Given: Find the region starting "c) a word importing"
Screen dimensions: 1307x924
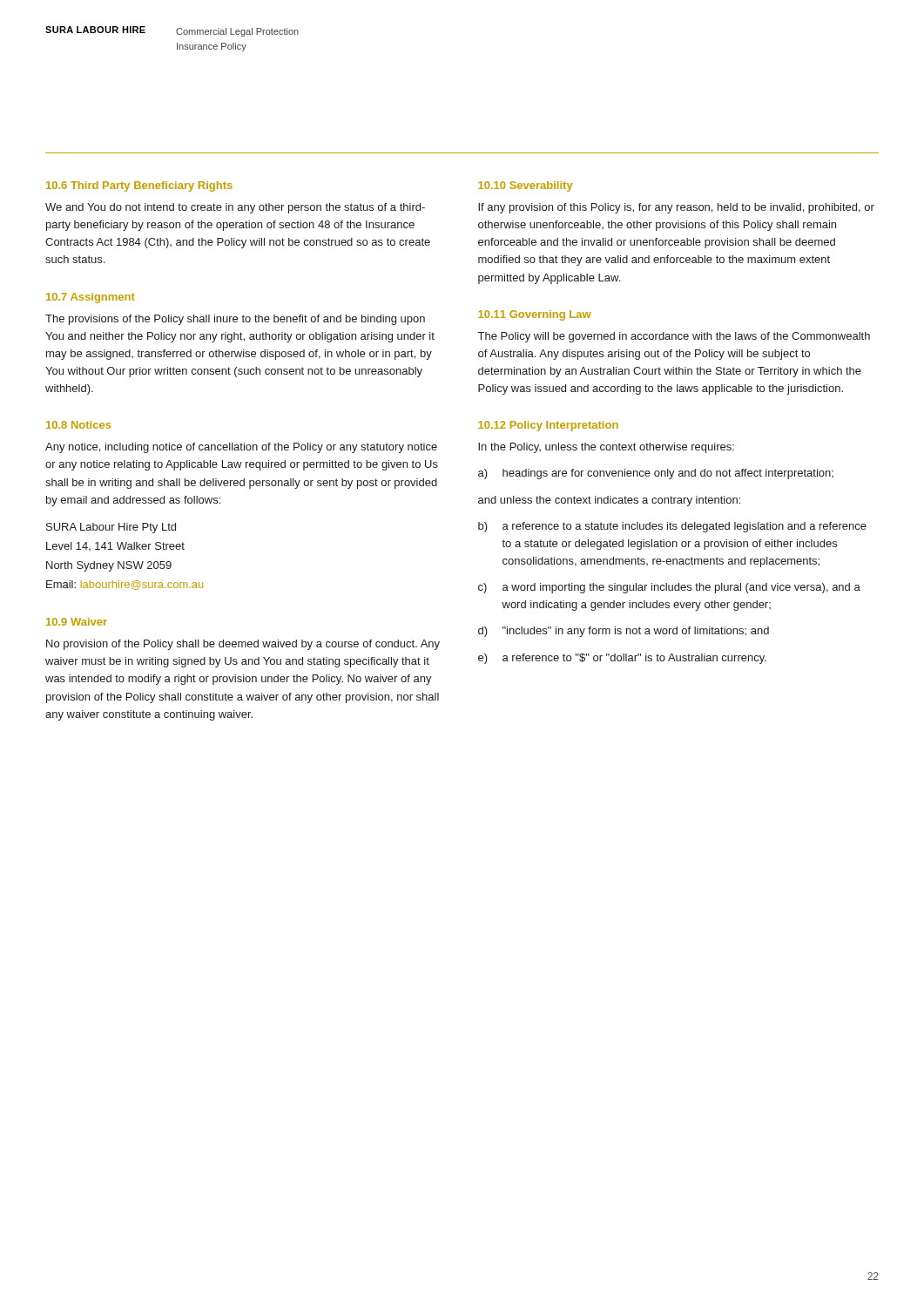Looking at the screenshot, I should click(x=678, y=596).
